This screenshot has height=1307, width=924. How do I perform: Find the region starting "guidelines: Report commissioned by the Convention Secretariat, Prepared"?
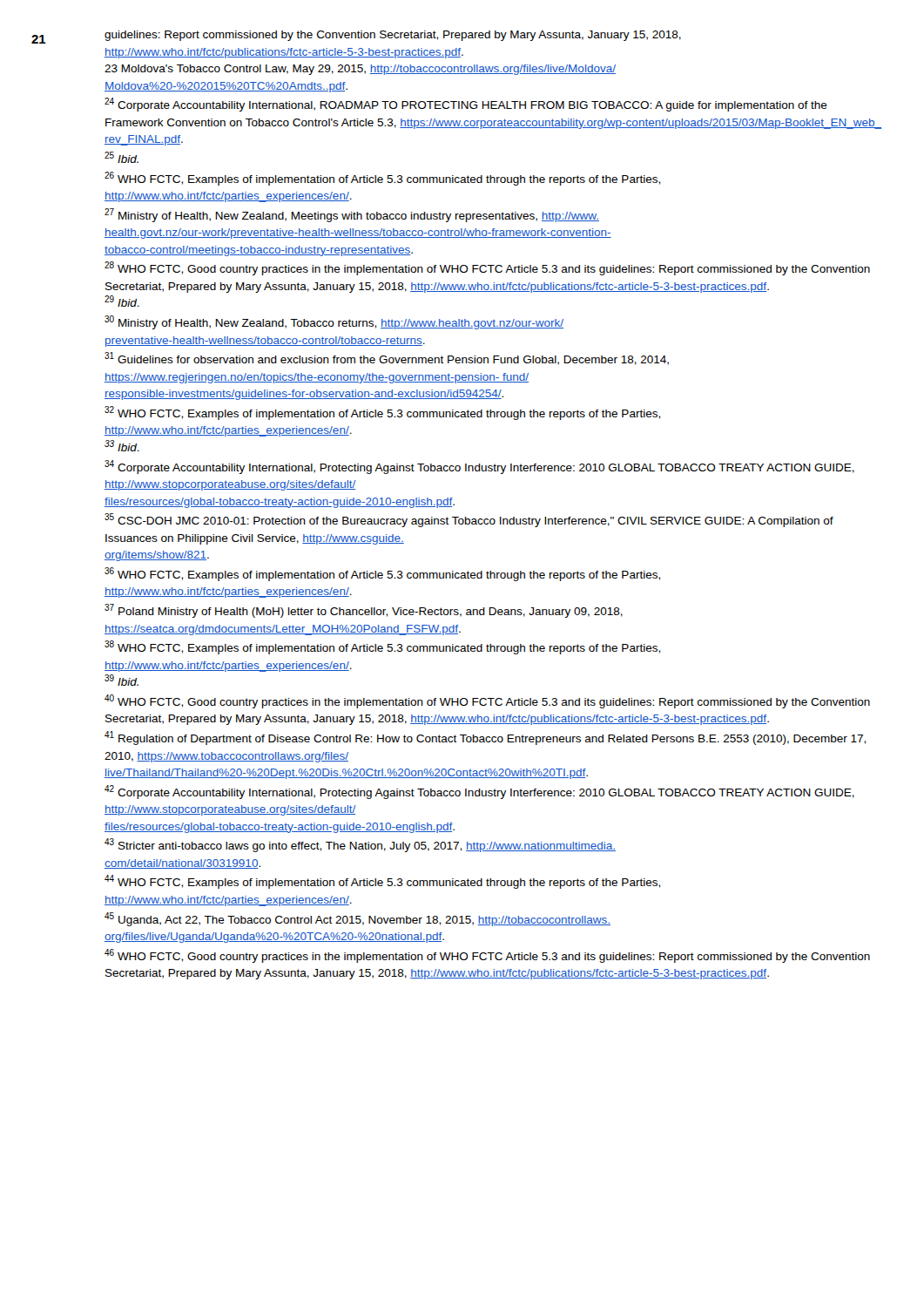(393, 60)
